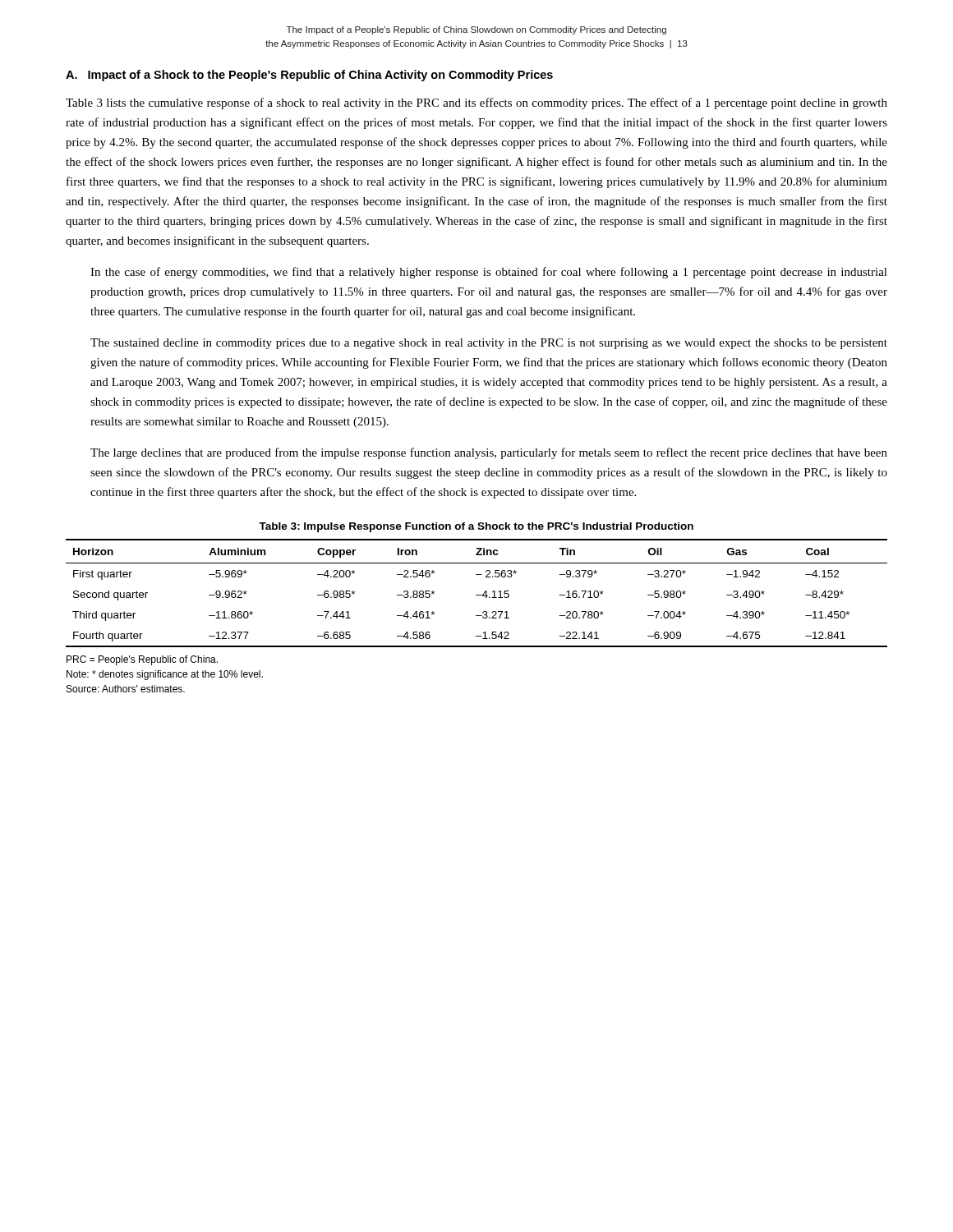Point to the passage starting "Table 3 lists the"
This screenshot has height=1232, width=953.
(x=476, y=171)
